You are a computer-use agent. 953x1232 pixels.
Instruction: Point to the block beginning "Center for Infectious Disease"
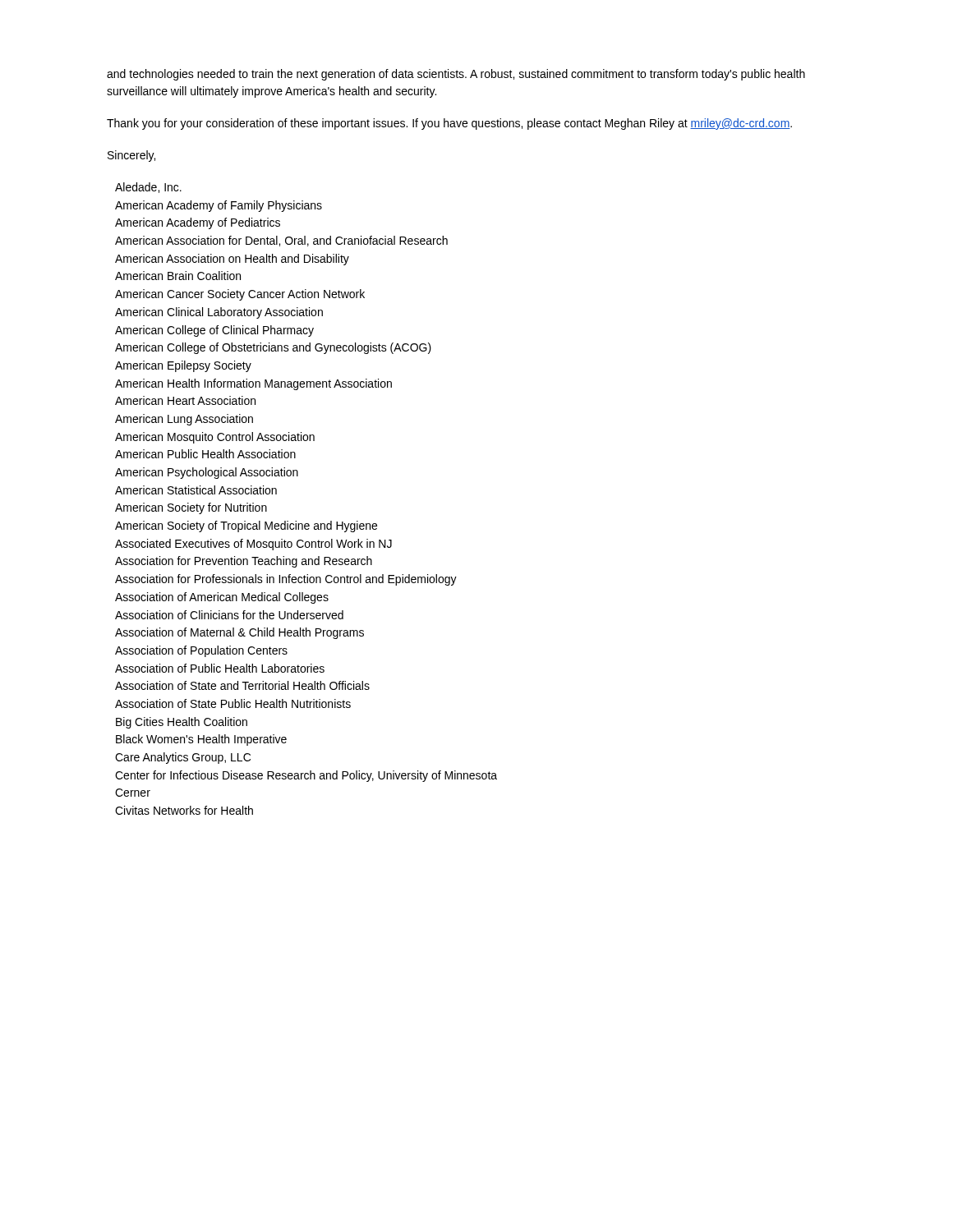(306, 775)
